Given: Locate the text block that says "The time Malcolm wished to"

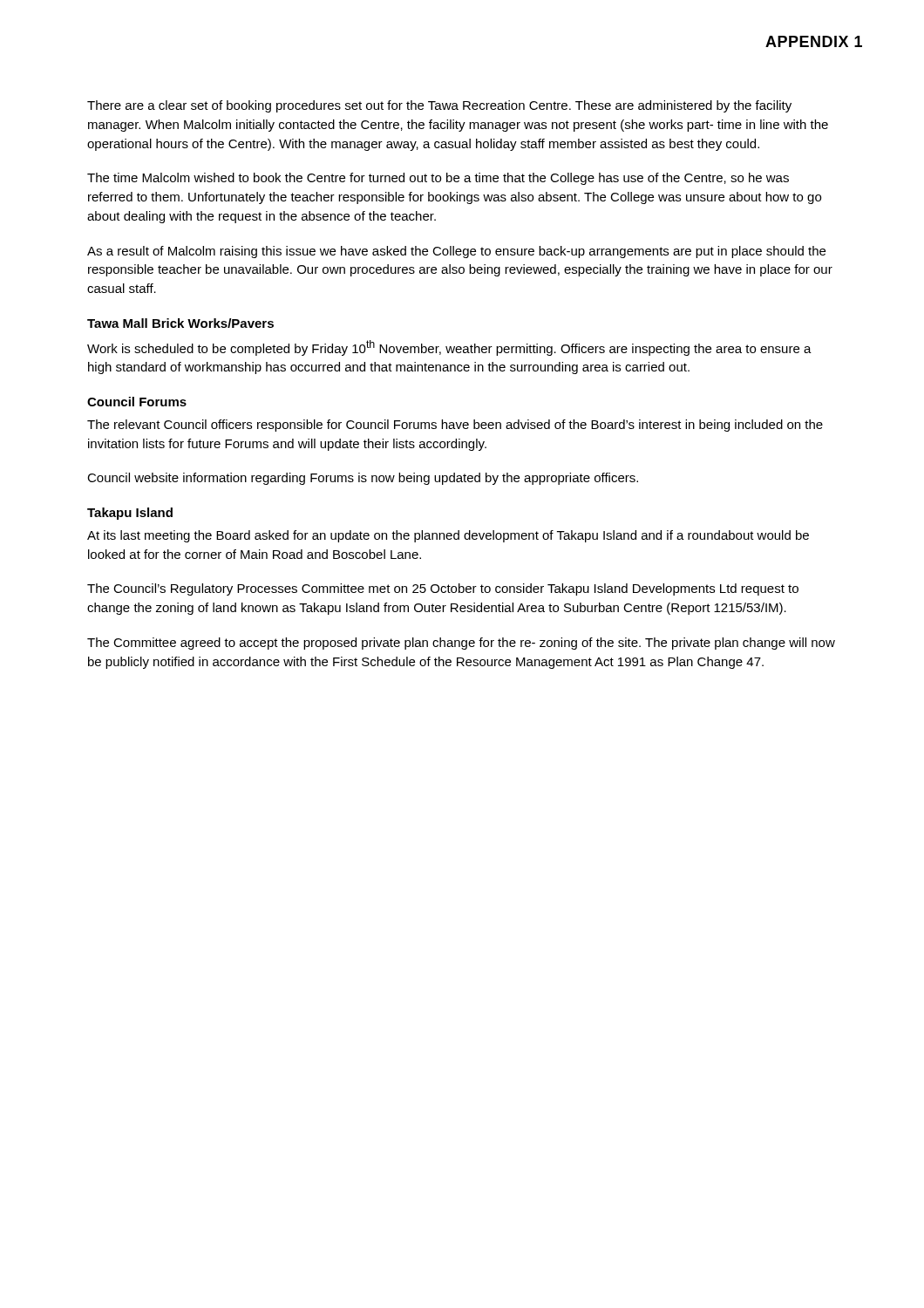Looking at the screenshot, I should pyautogui.click(x=454, y=197).
